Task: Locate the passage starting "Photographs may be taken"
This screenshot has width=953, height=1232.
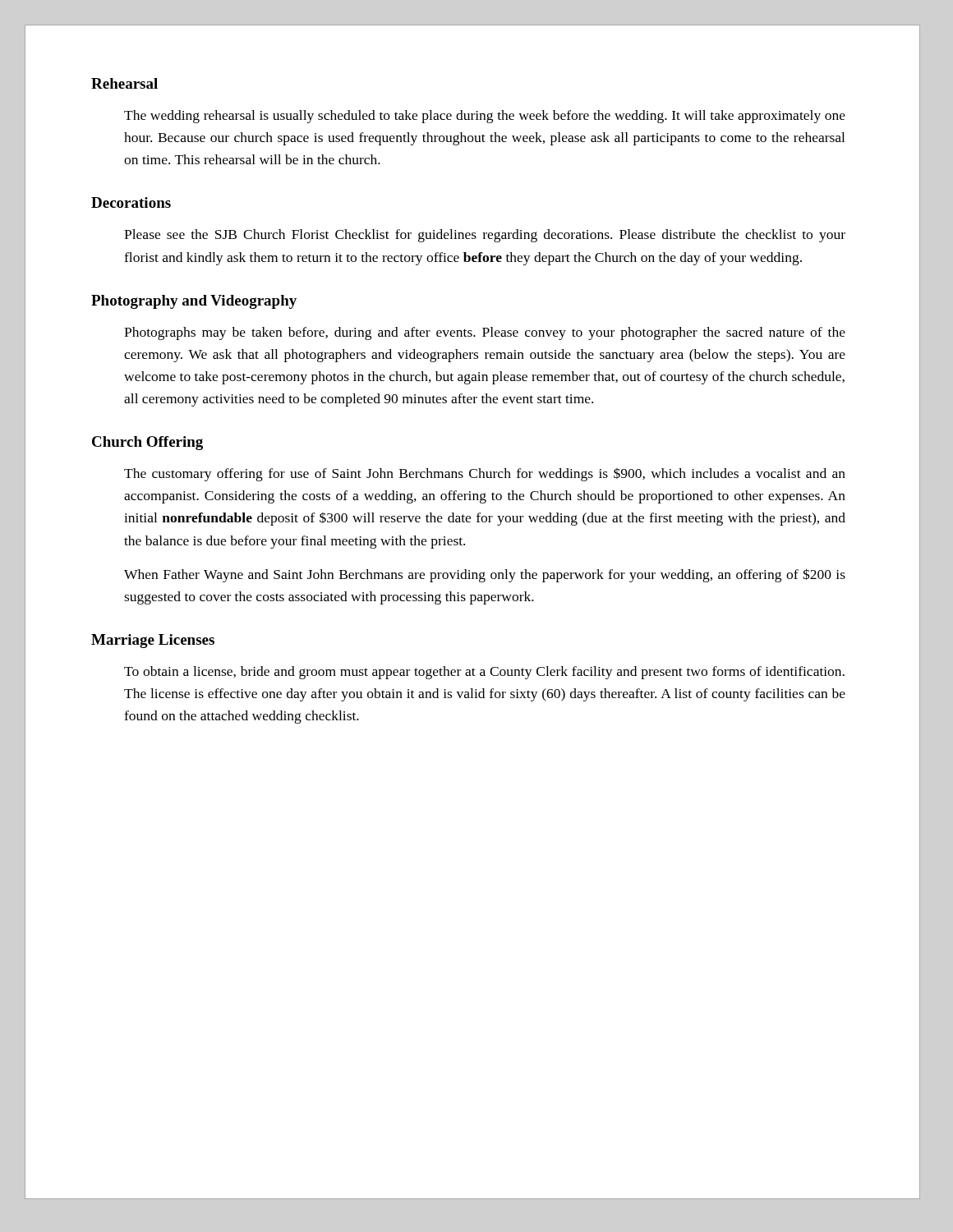Action: [x=485, y=365]
